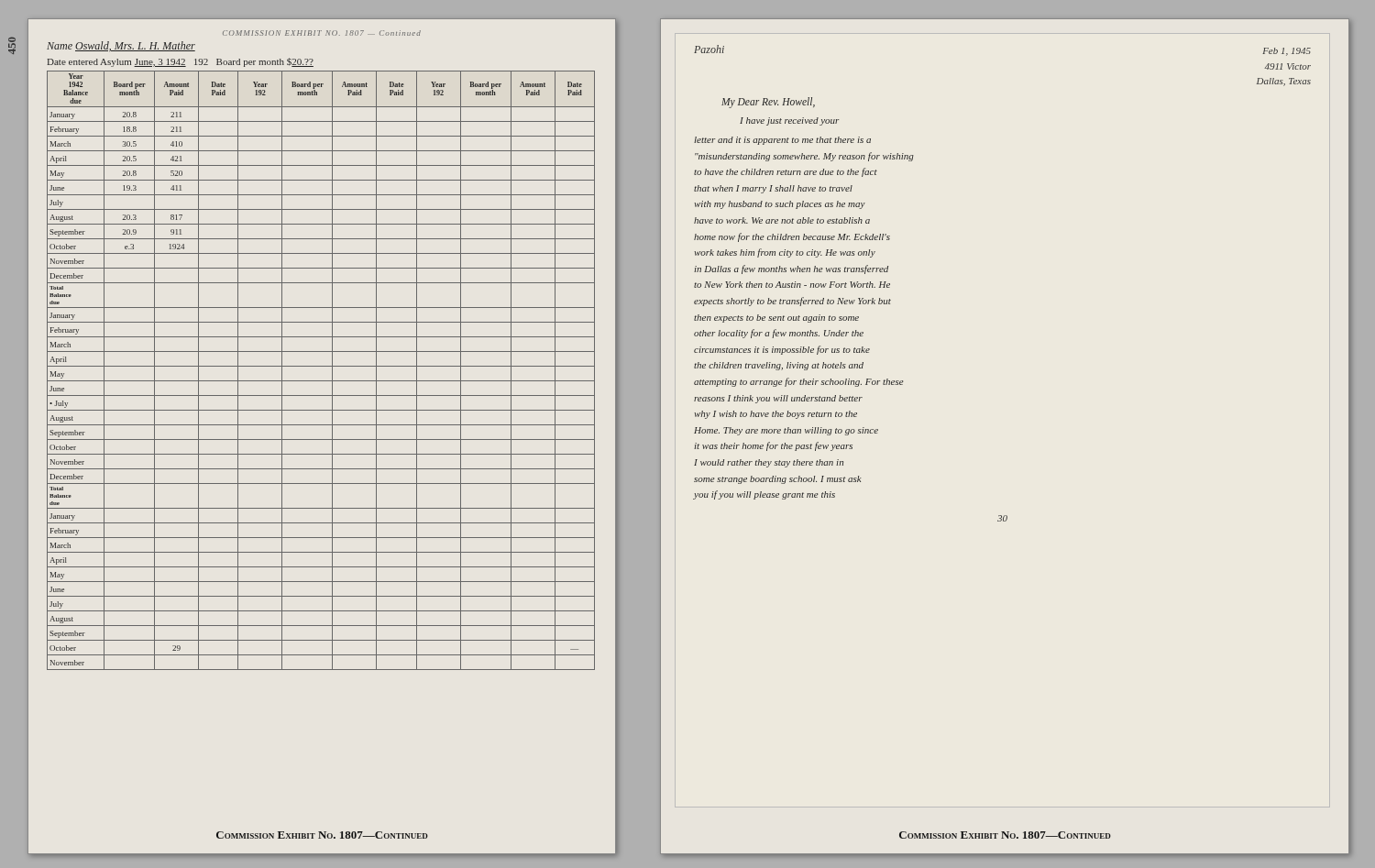This screenshot has height=868, width=1375.
Task: Select the region starting "Date entered Asylum"
Action: pos(180,61)
